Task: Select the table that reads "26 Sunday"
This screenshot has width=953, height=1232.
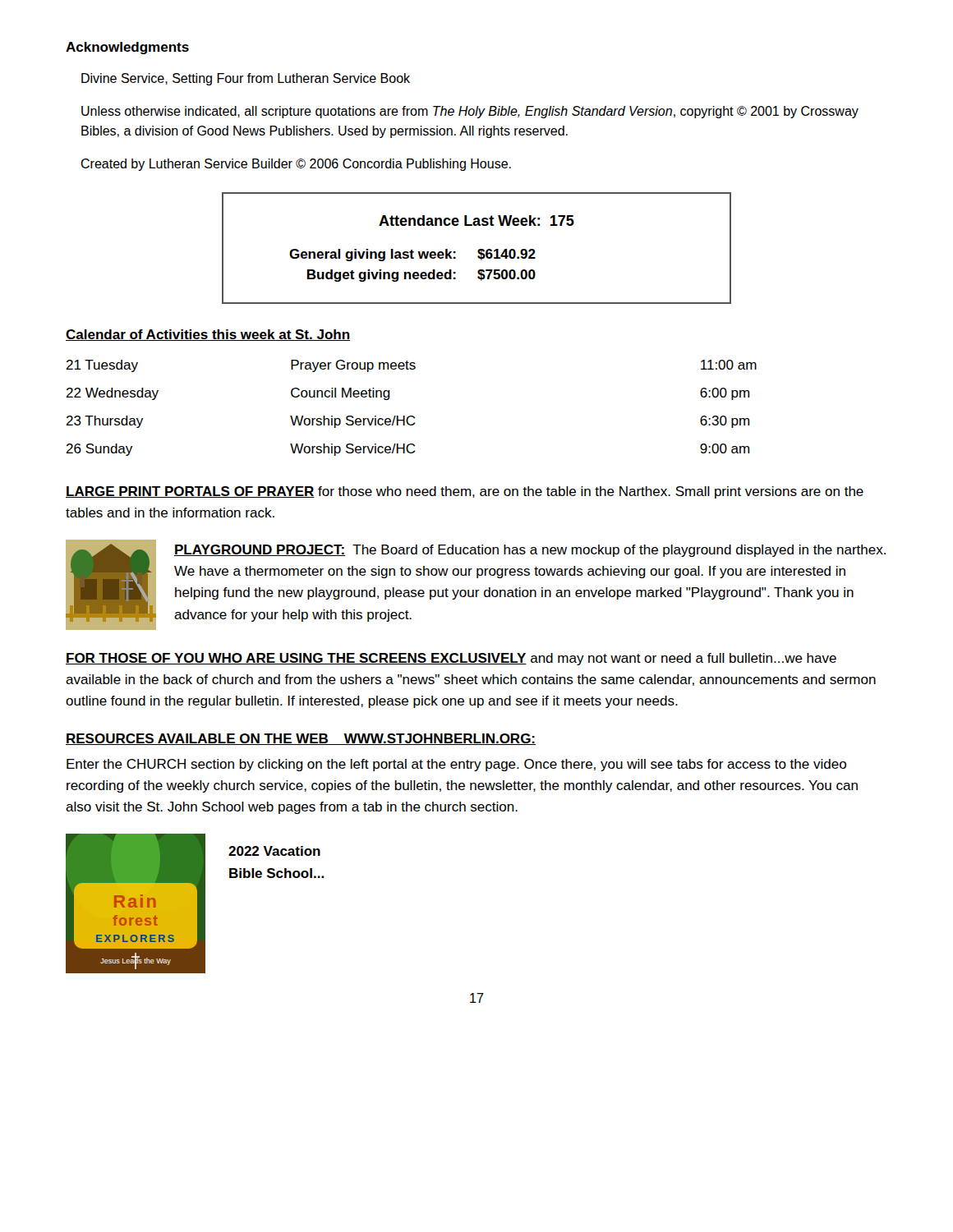Action: tap(476, 407)
